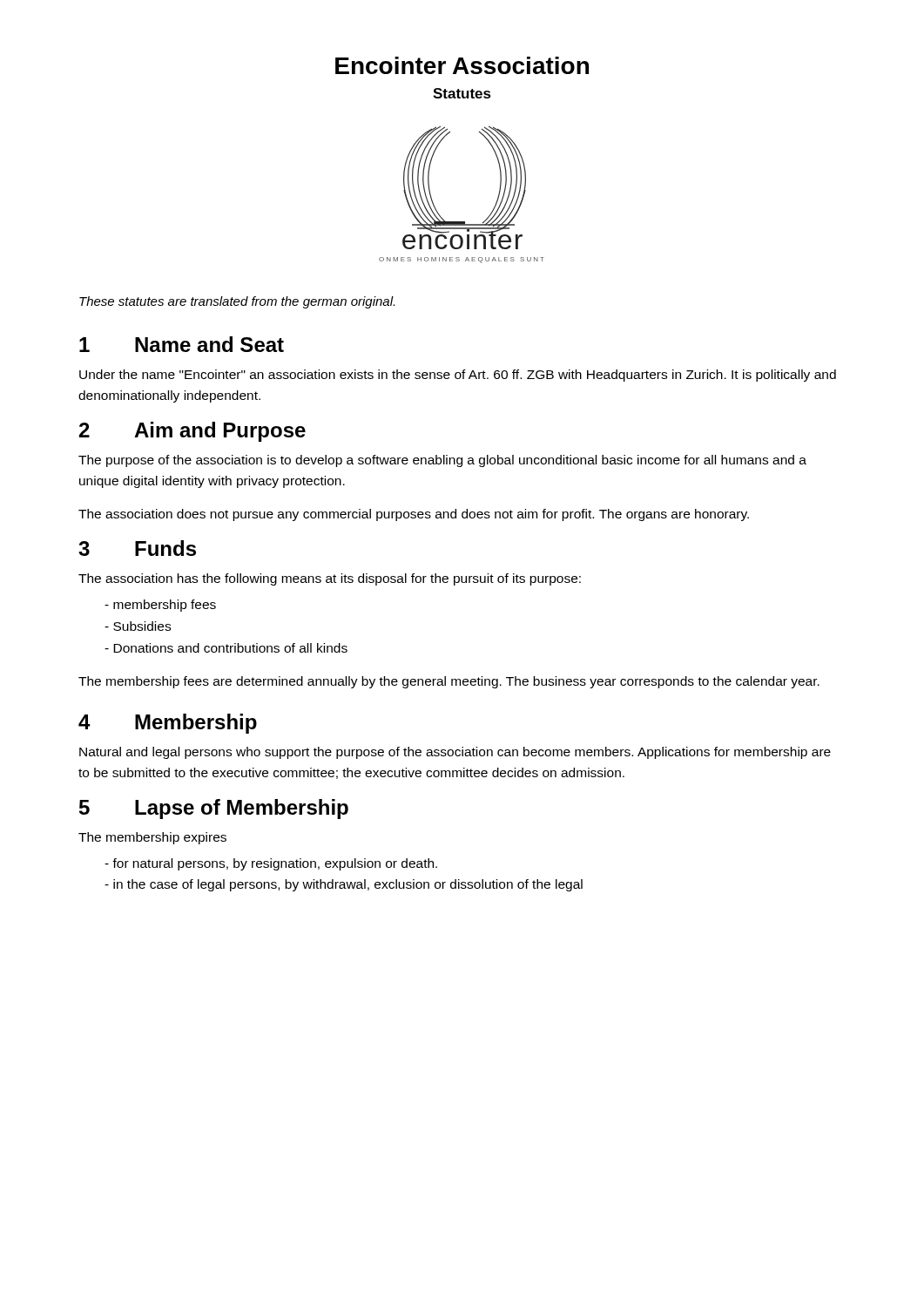The width and height of the screenshot is (924, 1307).
Task: Select the section header that says "4 Membership"
Action: click(168, 722)
